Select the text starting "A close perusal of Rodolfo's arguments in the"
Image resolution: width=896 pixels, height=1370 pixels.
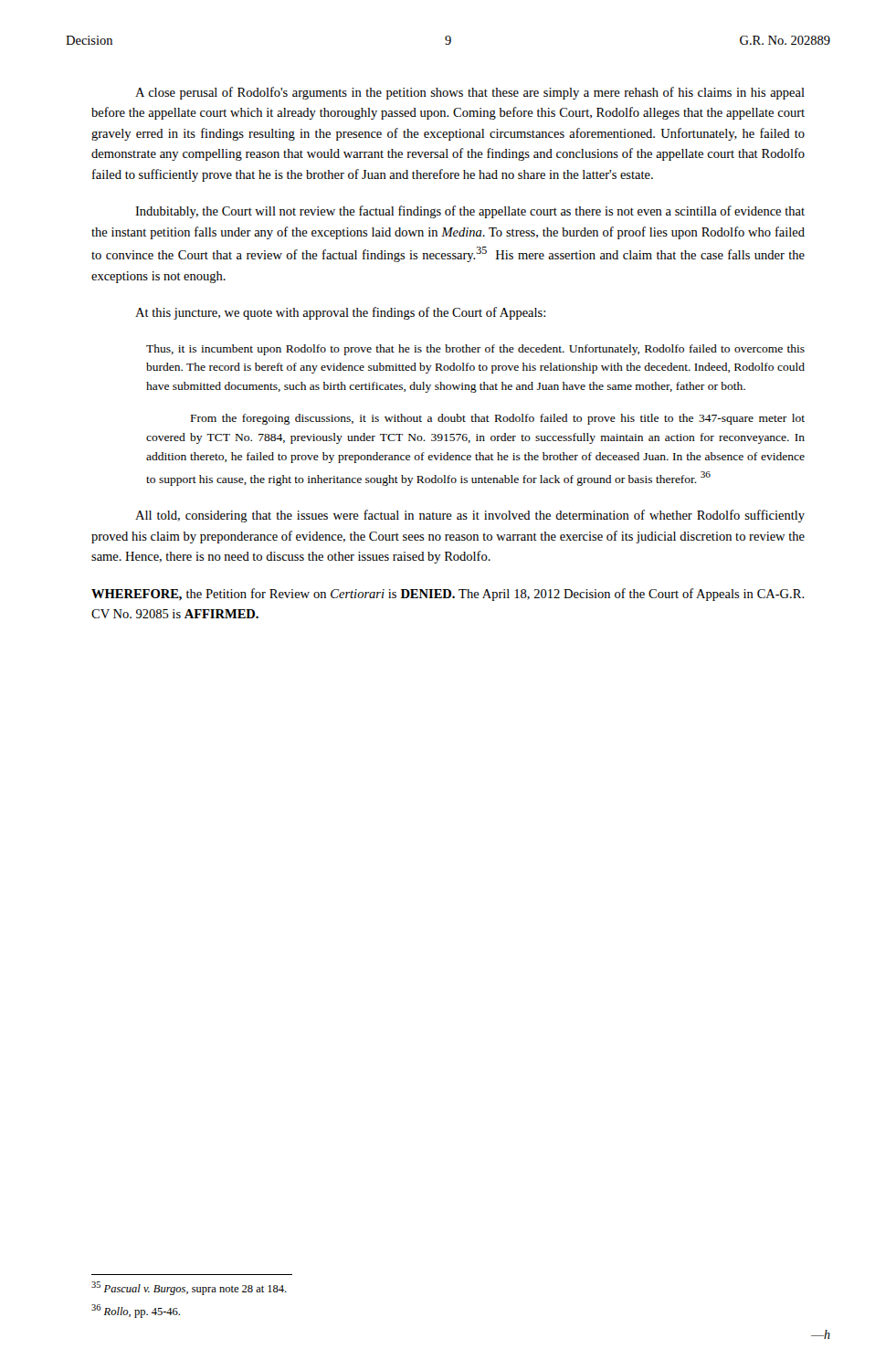point(448,134)
